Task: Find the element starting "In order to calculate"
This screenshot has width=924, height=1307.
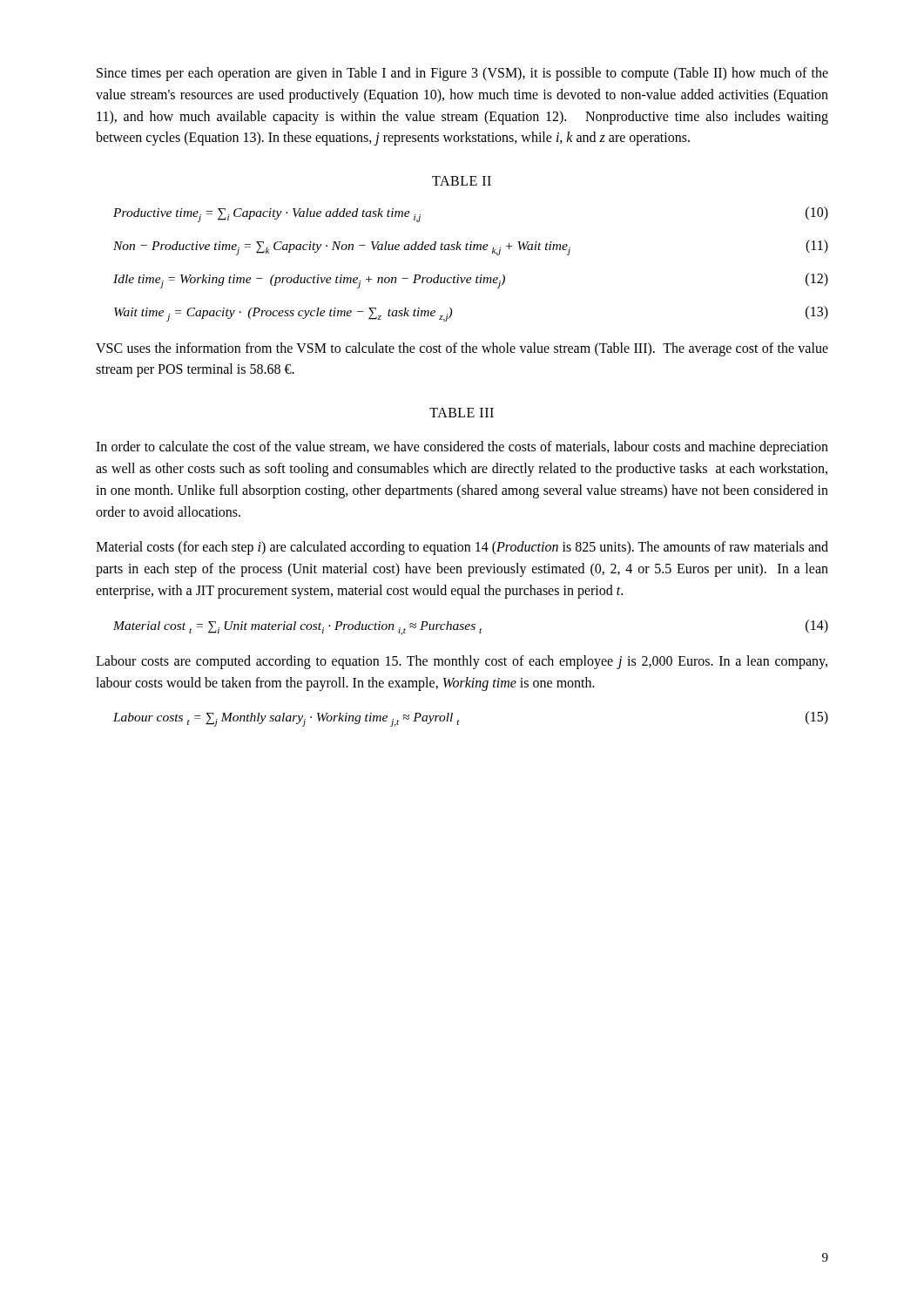Action: [462, 480]
